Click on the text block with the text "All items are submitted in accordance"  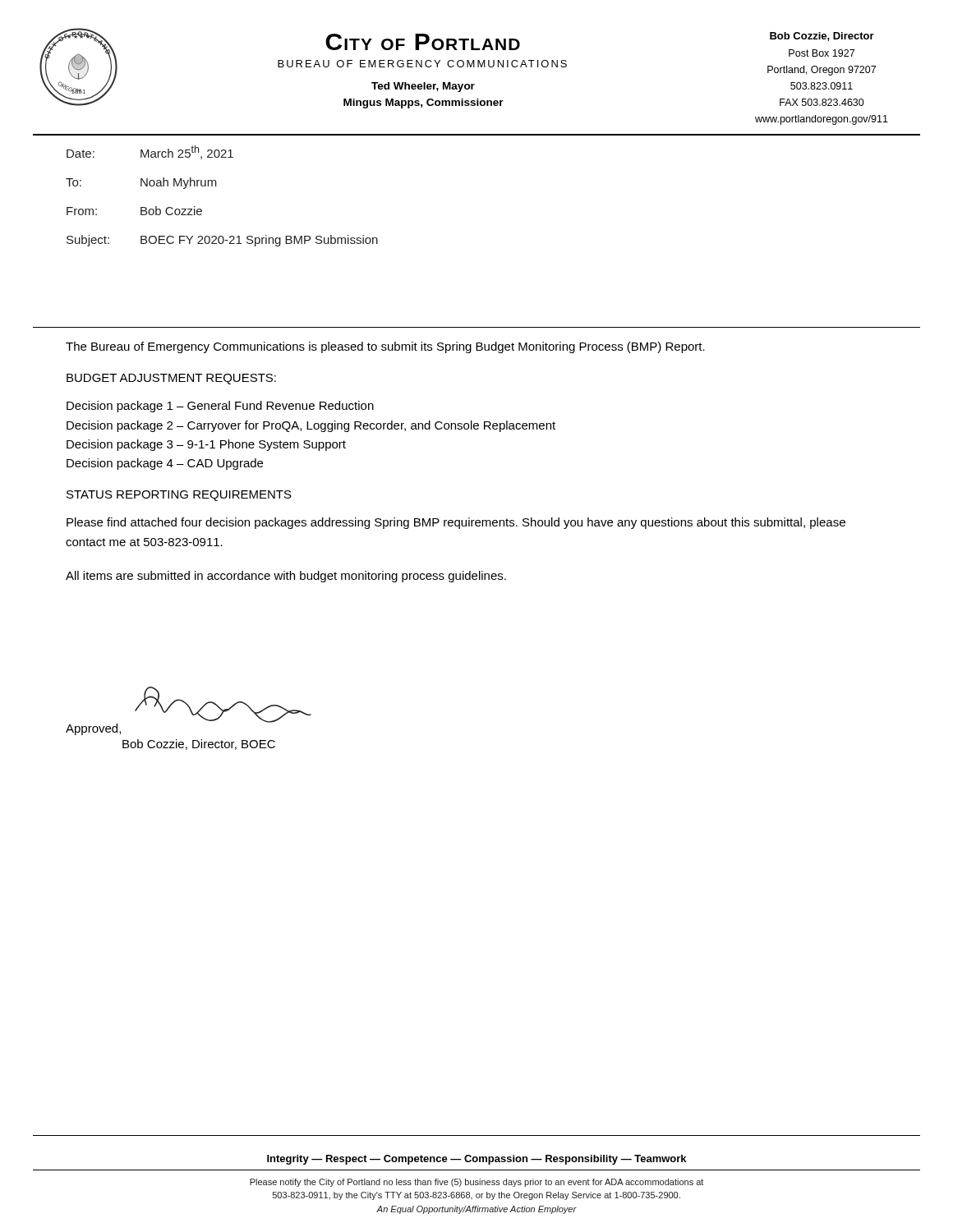coord(286,575)
